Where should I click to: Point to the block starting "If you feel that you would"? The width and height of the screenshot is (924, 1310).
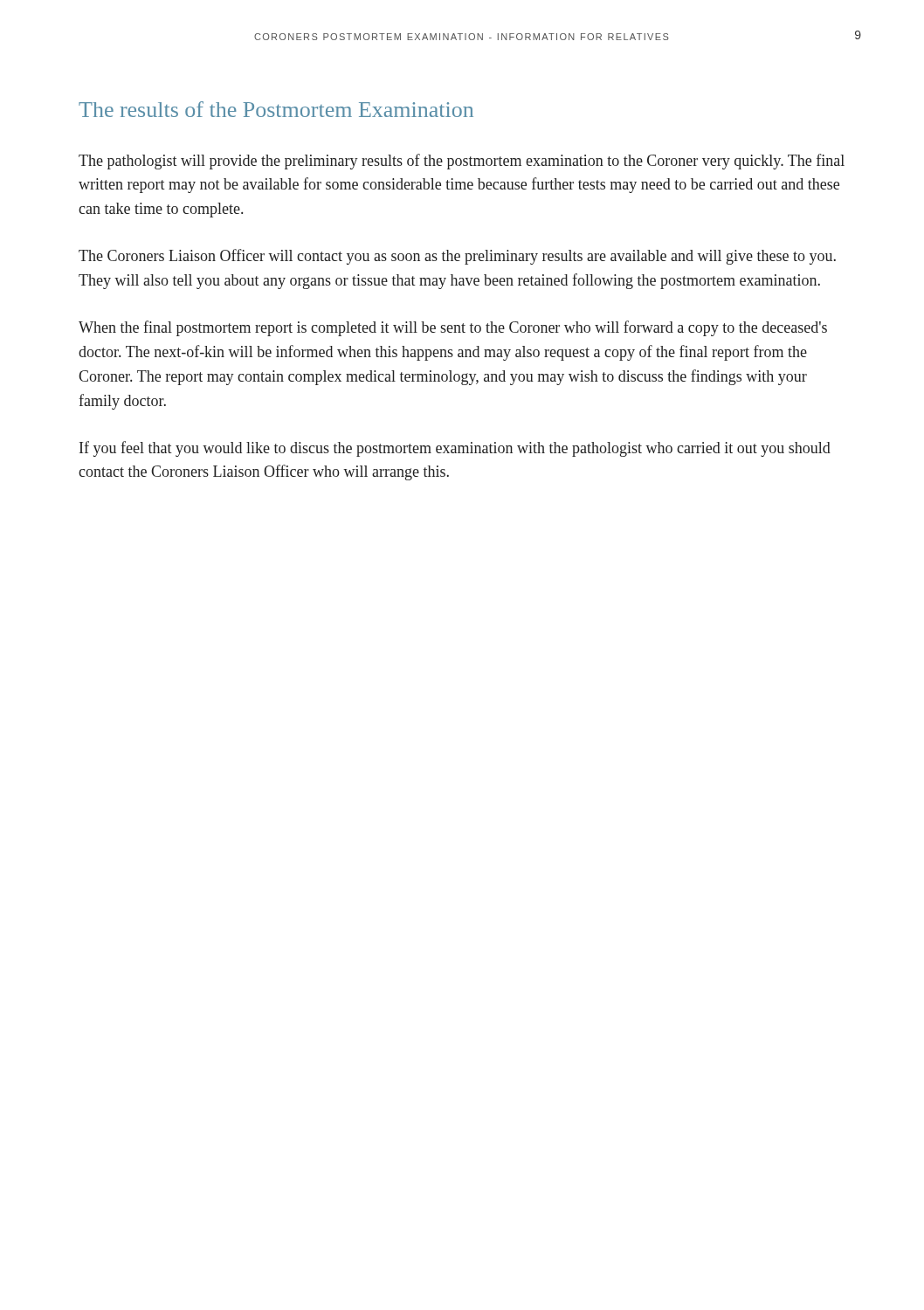pos(462,461)
